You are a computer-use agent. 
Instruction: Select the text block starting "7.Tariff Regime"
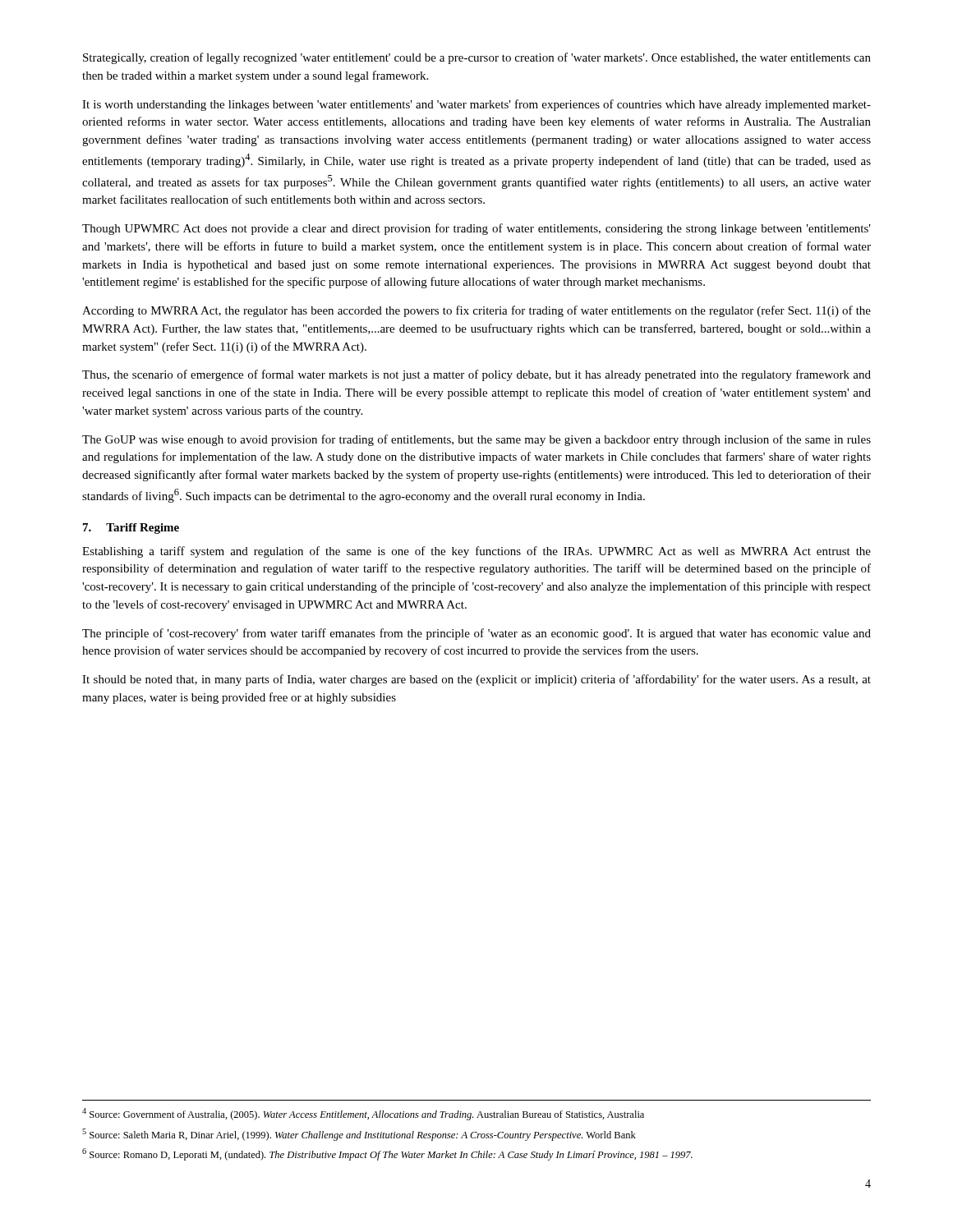pyautogui.click(x=131, y=527)
